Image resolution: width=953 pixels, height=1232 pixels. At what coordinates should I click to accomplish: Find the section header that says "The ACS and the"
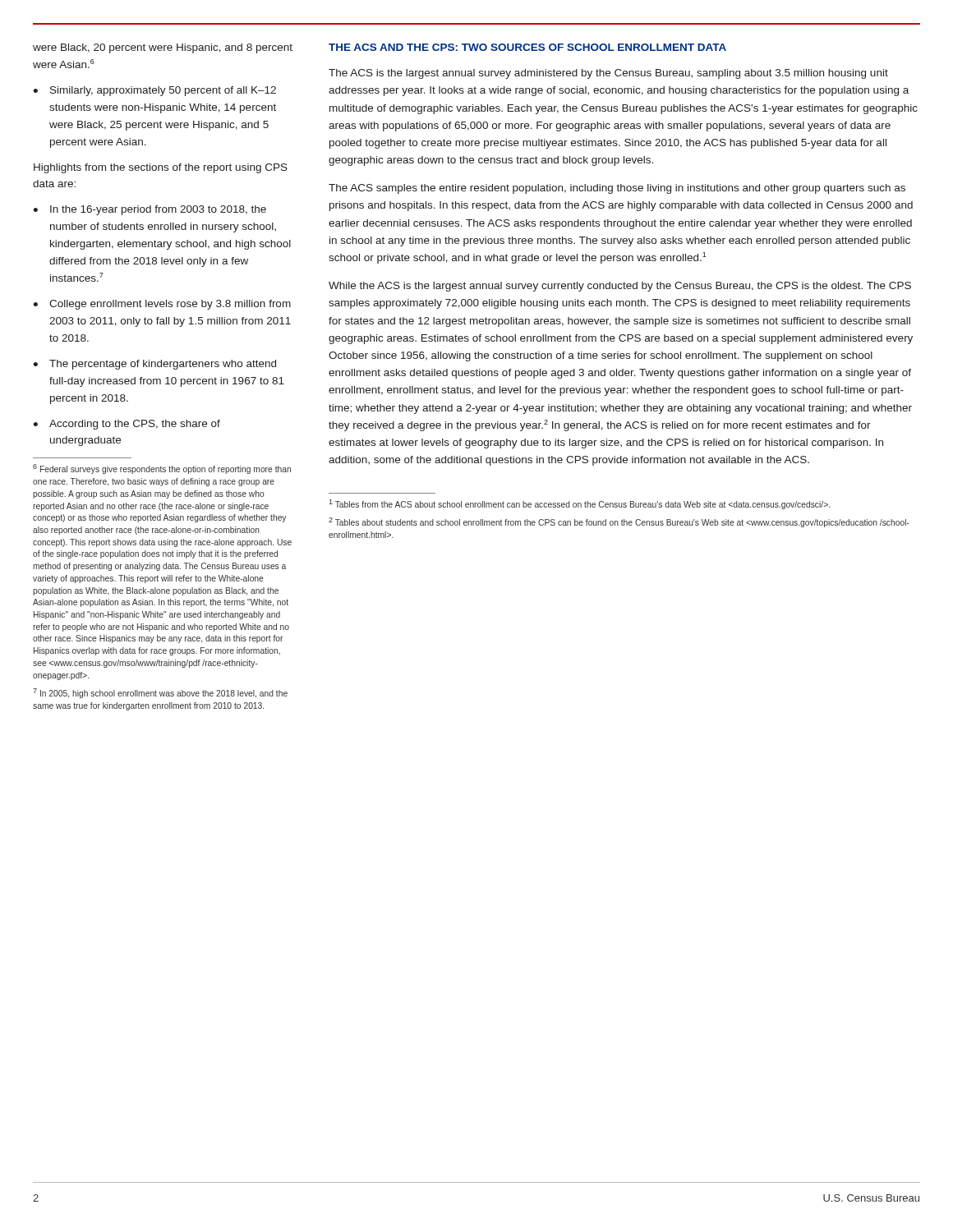528,47
